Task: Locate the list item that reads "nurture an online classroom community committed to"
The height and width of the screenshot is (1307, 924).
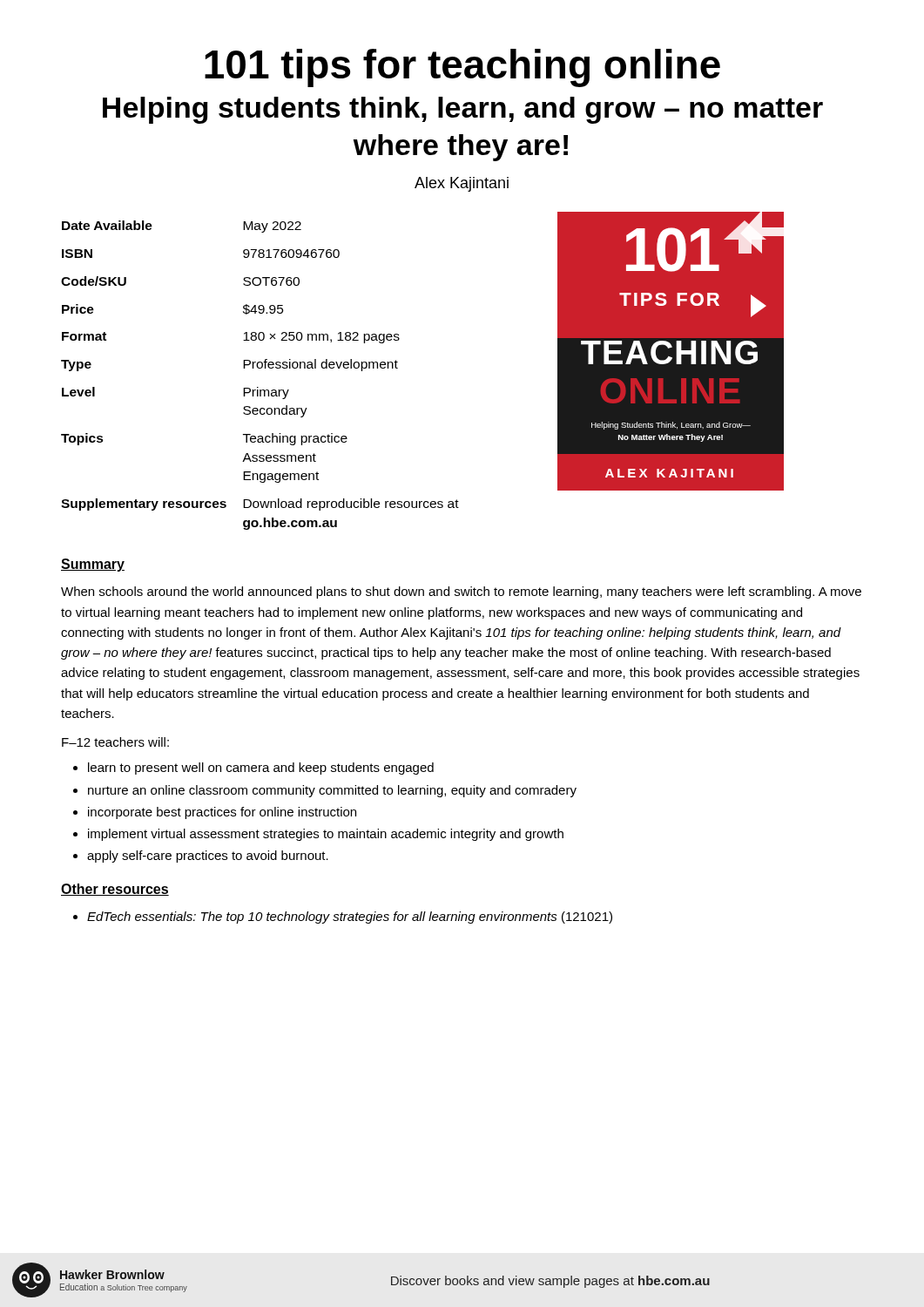Action: coord(332,790)
